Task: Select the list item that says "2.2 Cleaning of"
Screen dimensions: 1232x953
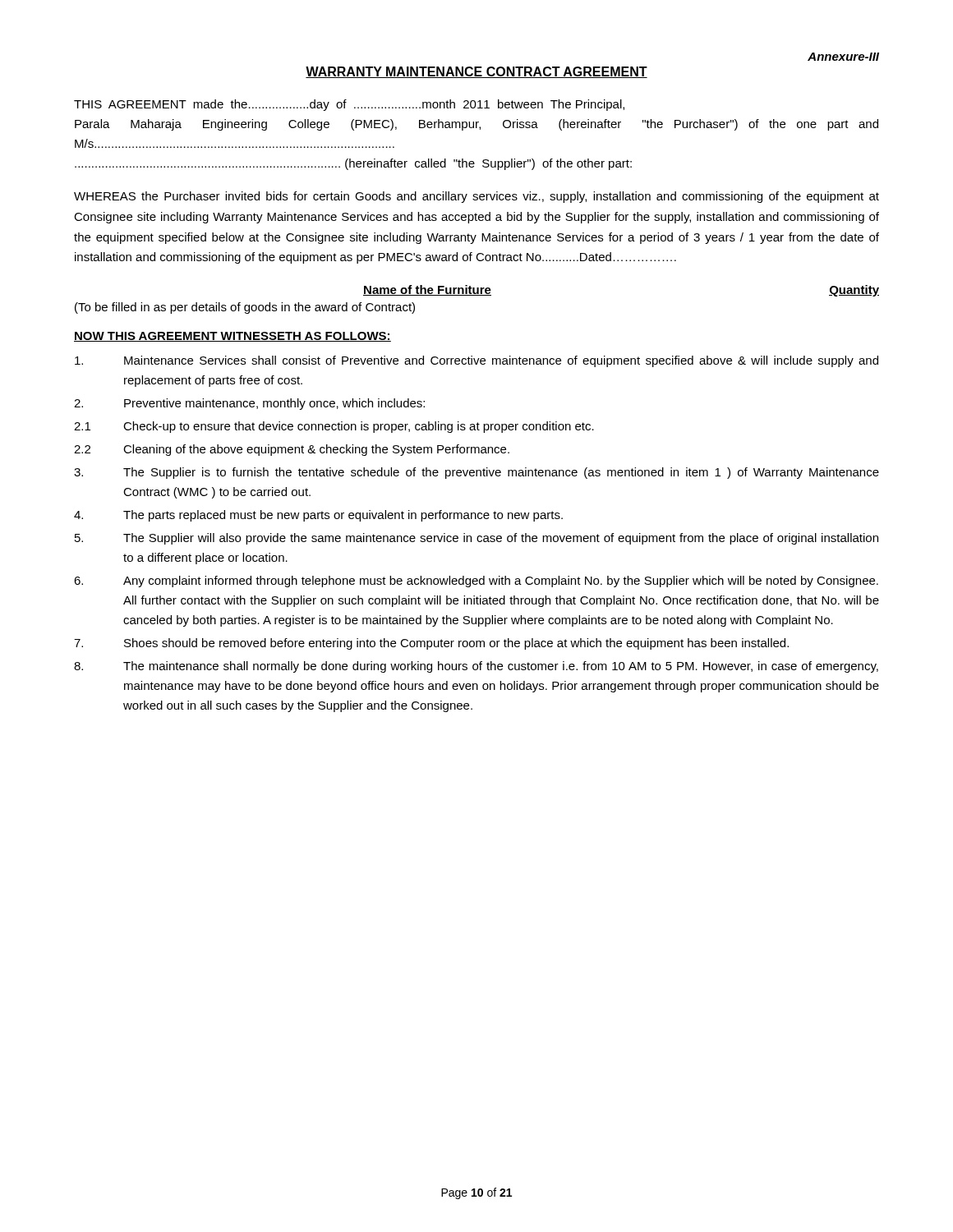Action: (476, 449)
